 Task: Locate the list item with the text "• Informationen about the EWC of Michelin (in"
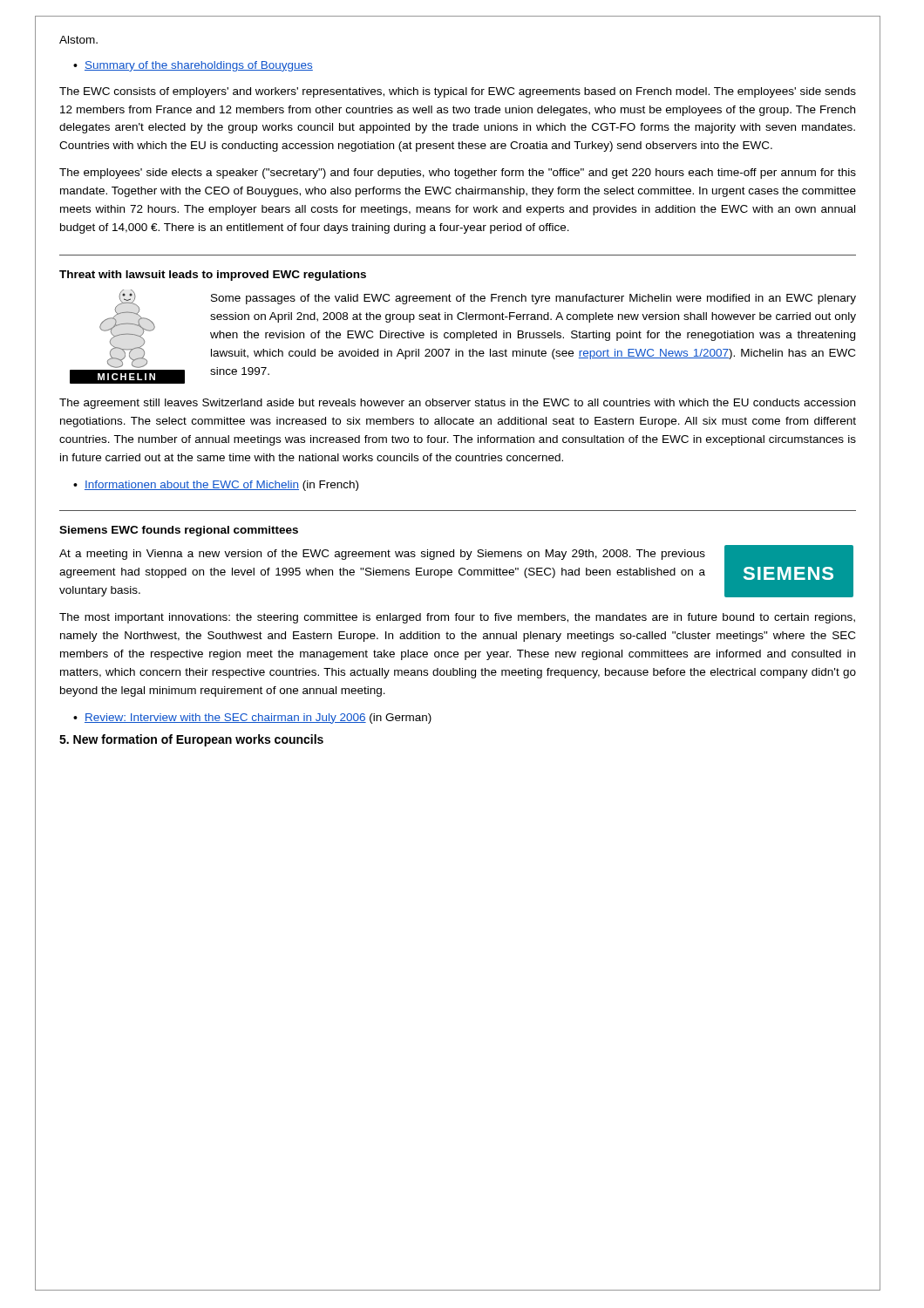(x=216, y=485)
